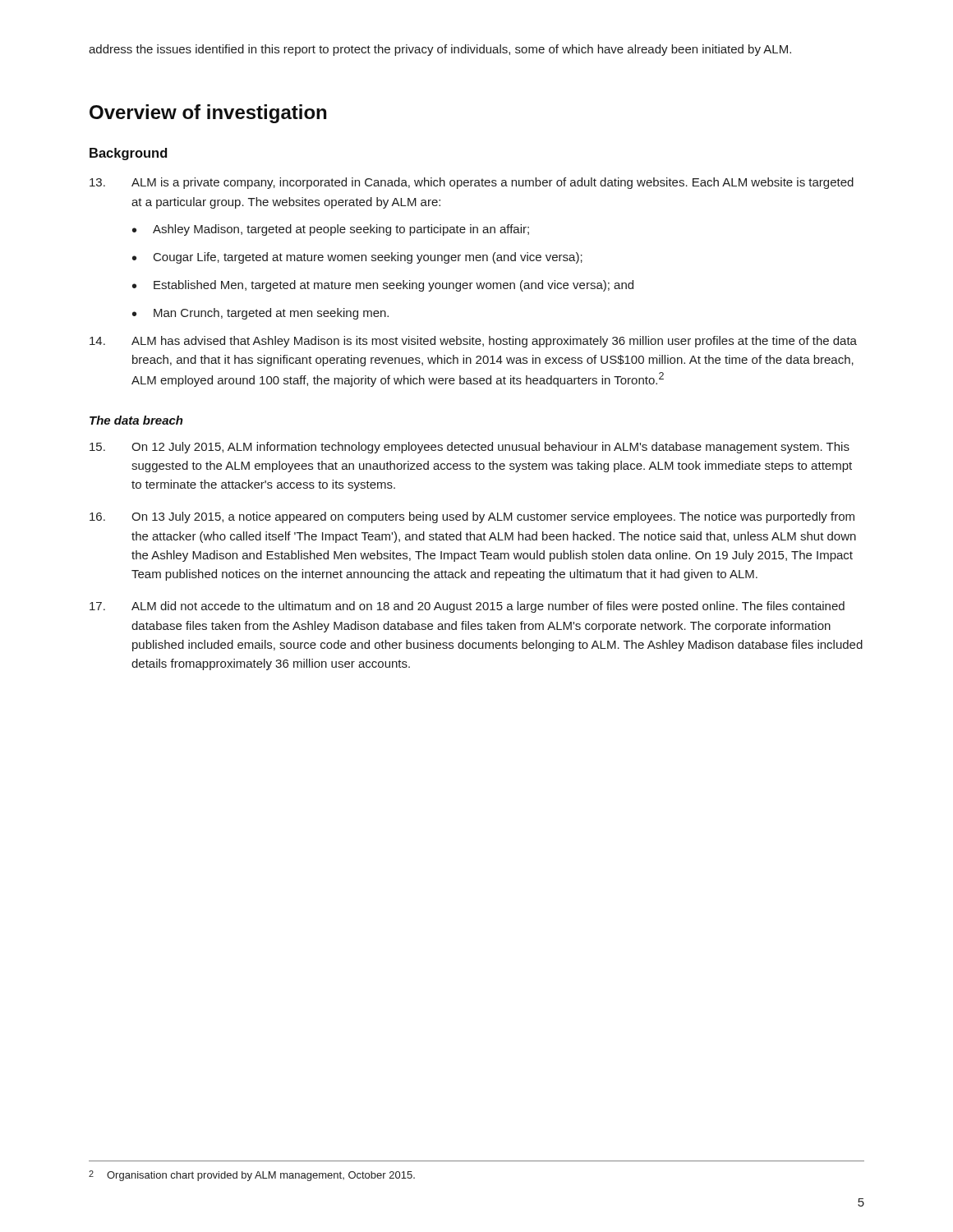The image size is (953, 1232).
Task: Select the list item that reads "13. ALM is a private company, incorporated in"
Action: 476,192
